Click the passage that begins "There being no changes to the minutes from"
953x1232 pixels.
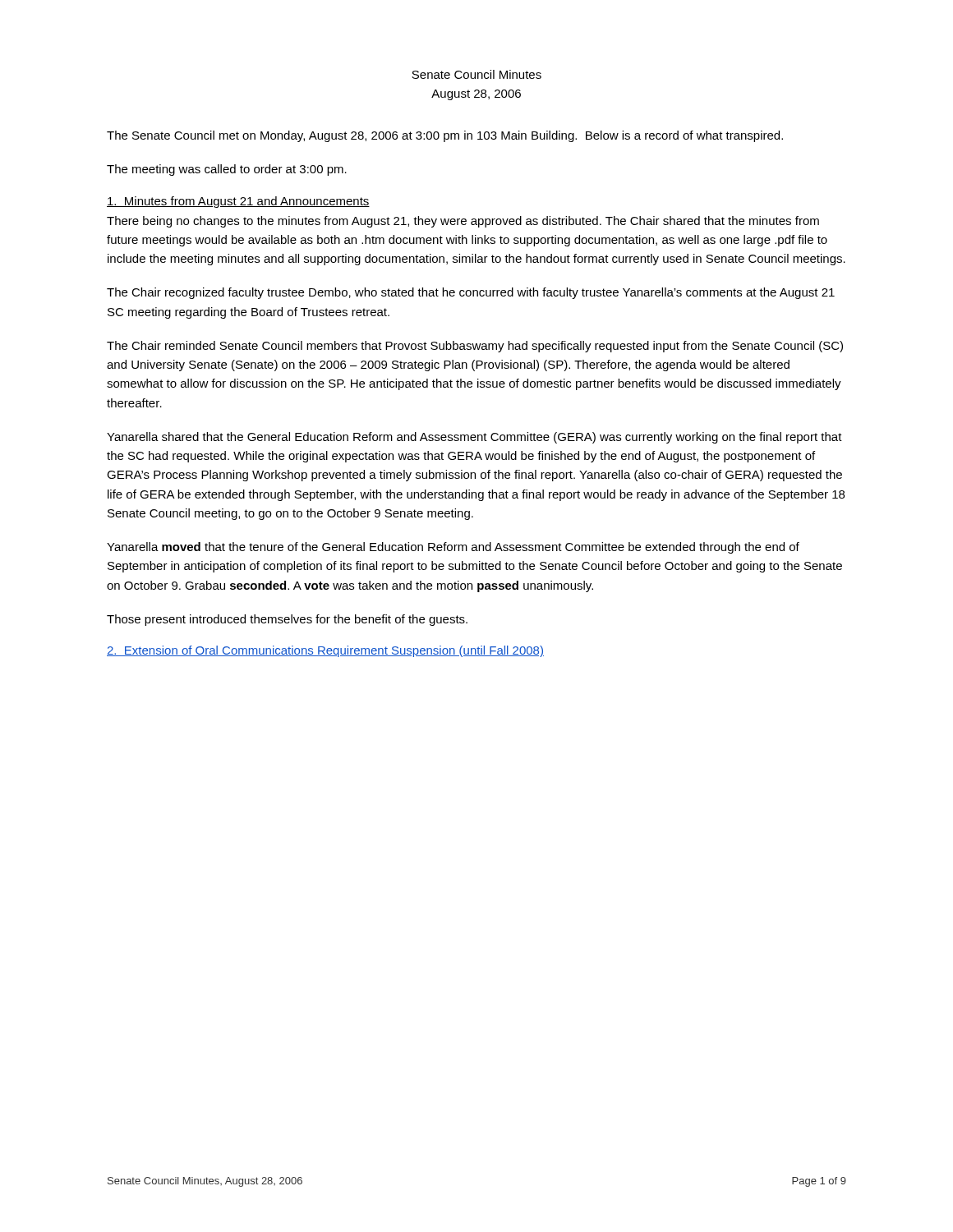point(476,239)
